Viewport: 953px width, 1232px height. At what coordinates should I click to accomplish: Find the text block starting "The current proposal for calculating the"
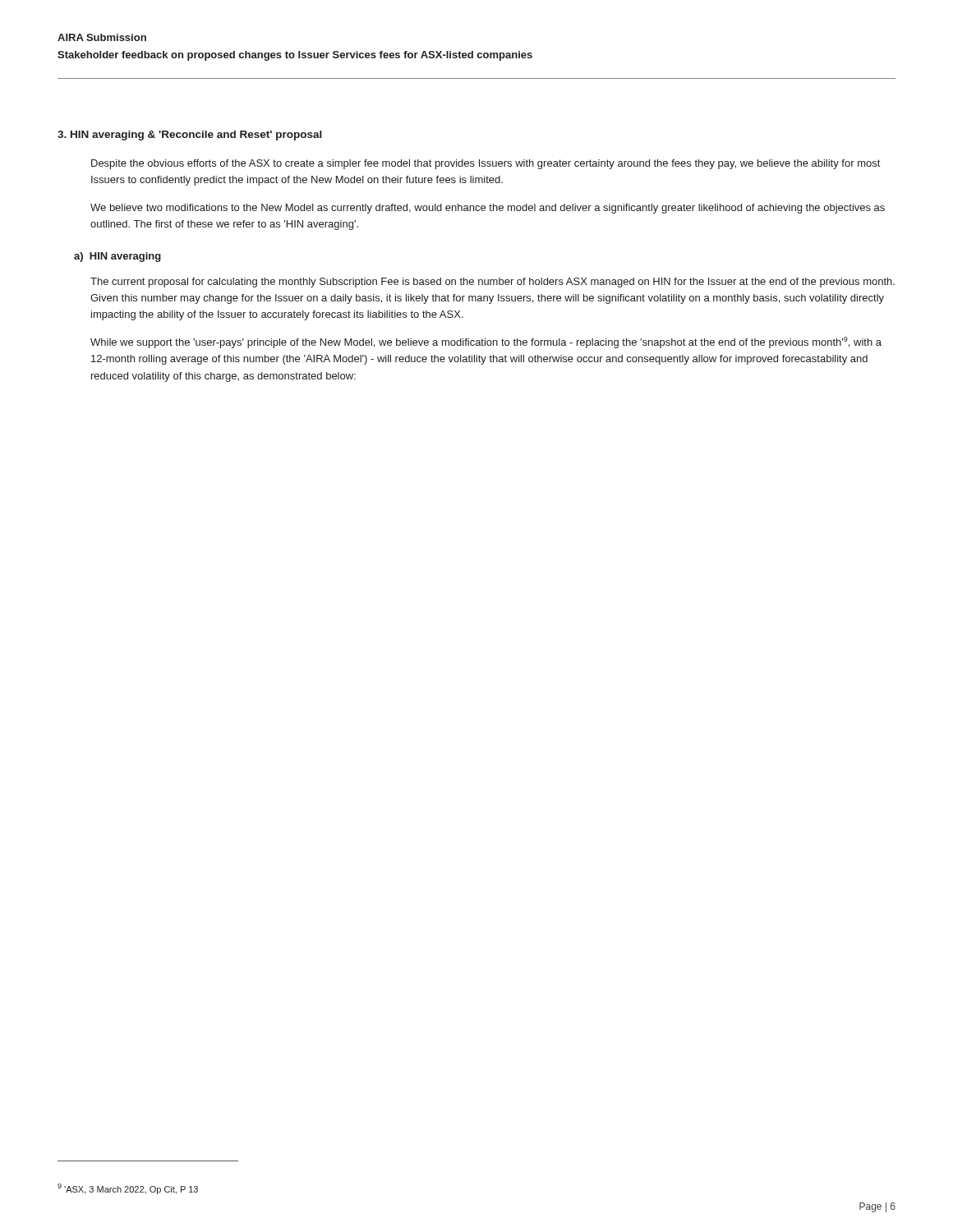[493, 297]
